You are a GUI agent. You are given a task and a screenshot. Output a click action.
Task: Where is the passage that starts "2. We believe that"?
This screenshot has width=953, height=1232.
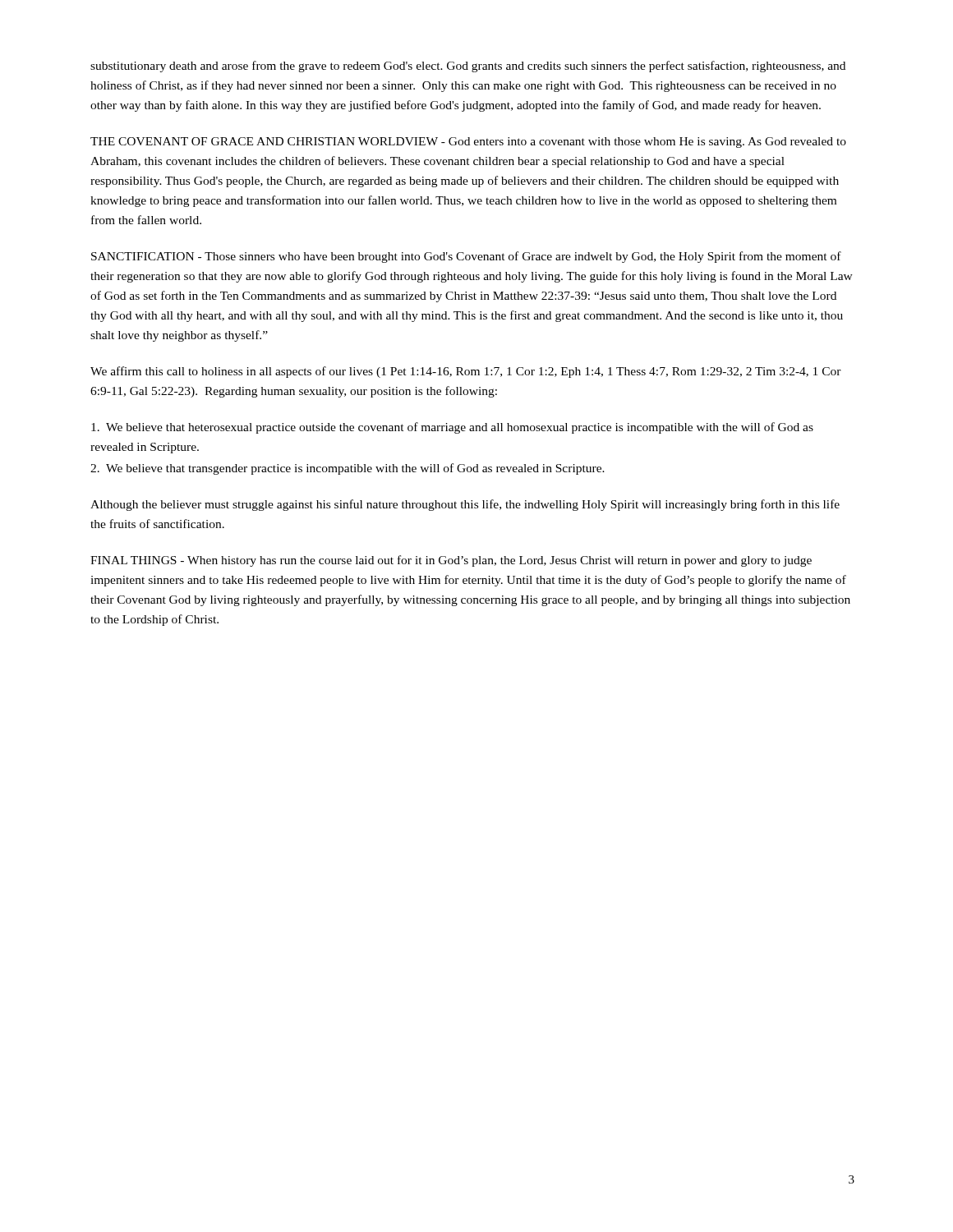click(x=348, y=468)
